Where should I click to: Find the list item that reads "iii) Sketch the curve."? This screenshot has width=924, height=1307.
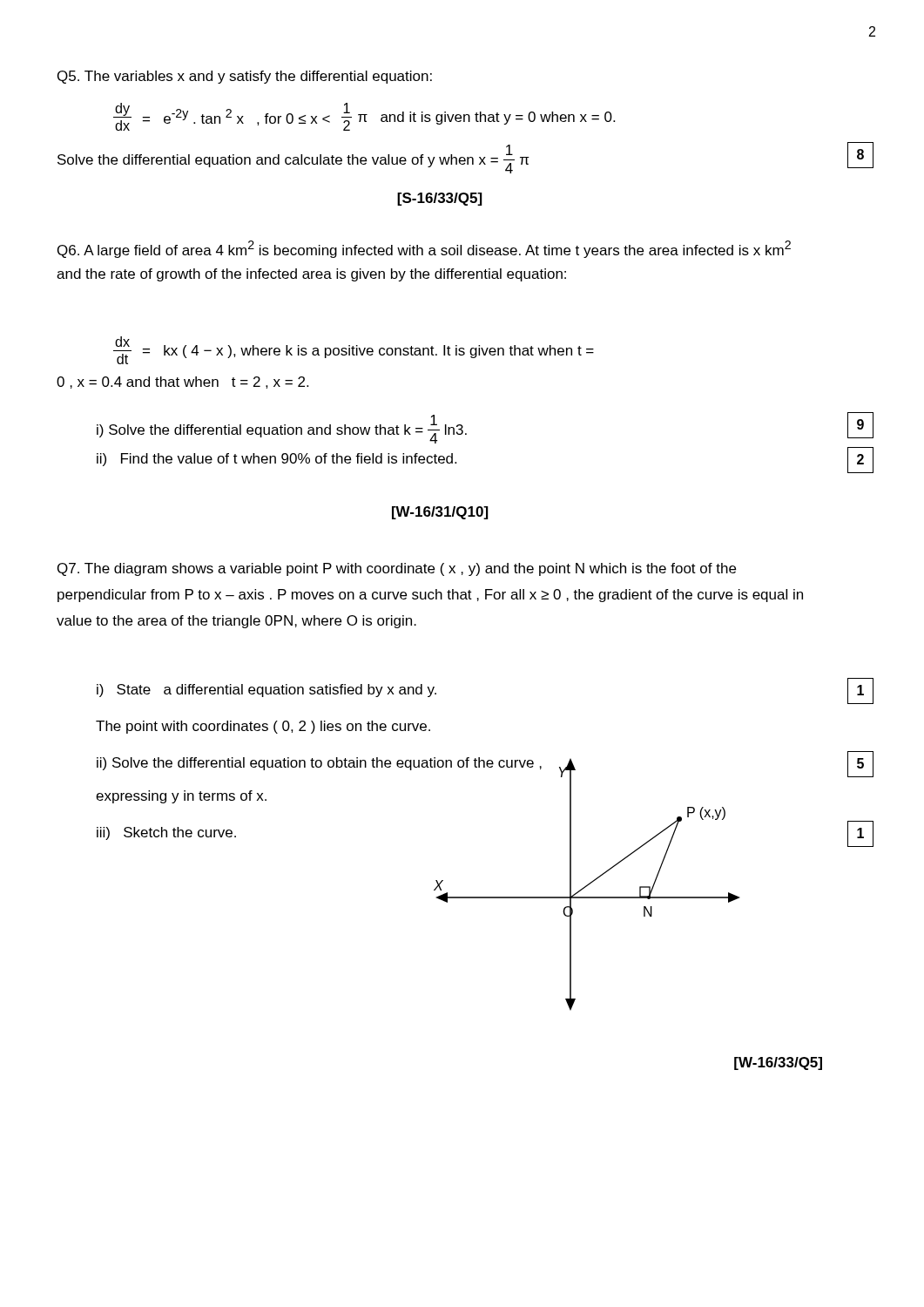coord(167,833)
